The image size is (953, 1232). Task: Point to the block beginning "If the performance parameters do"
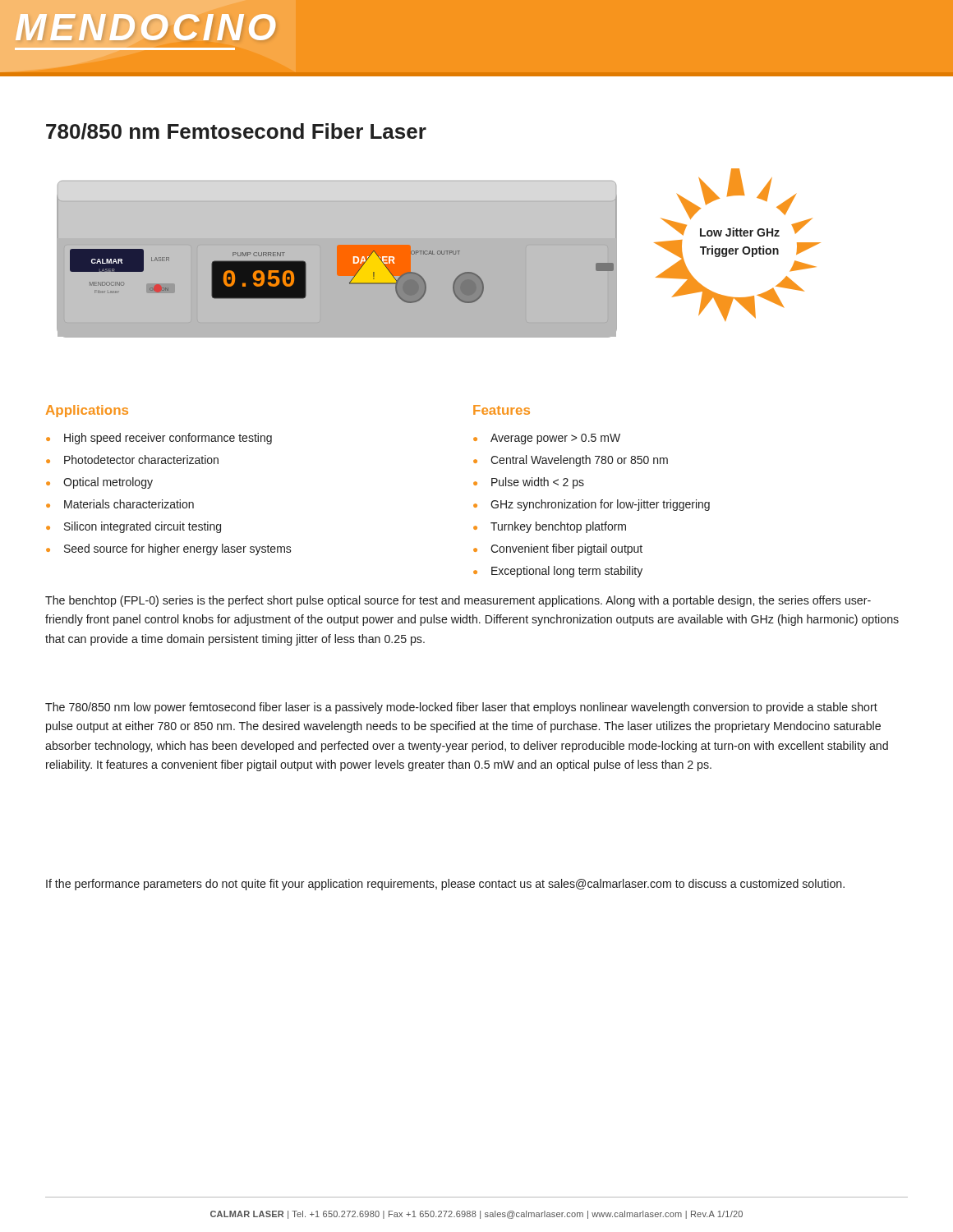click(445, 884)
